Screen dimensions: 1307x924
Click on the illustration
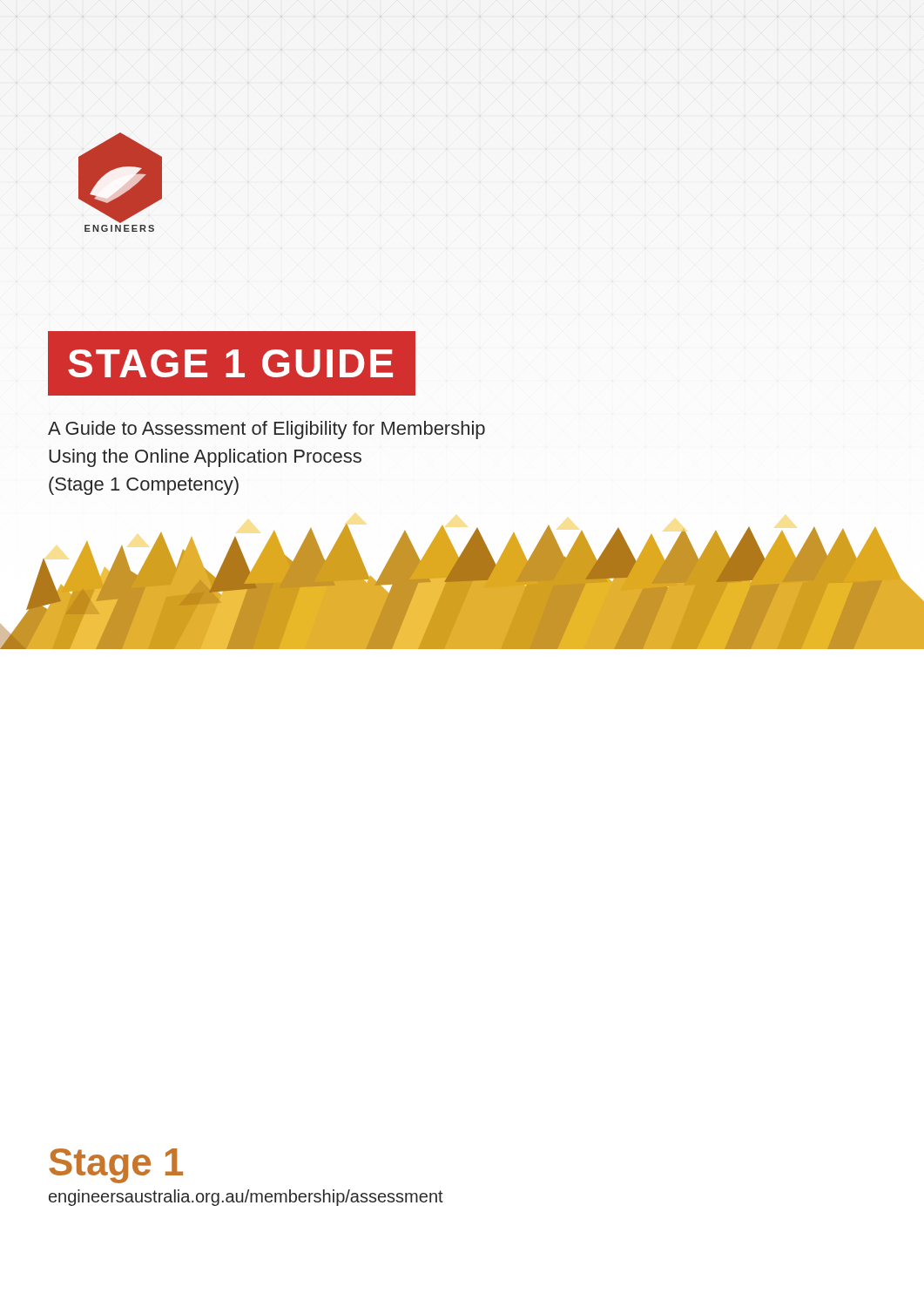(462, 569)
